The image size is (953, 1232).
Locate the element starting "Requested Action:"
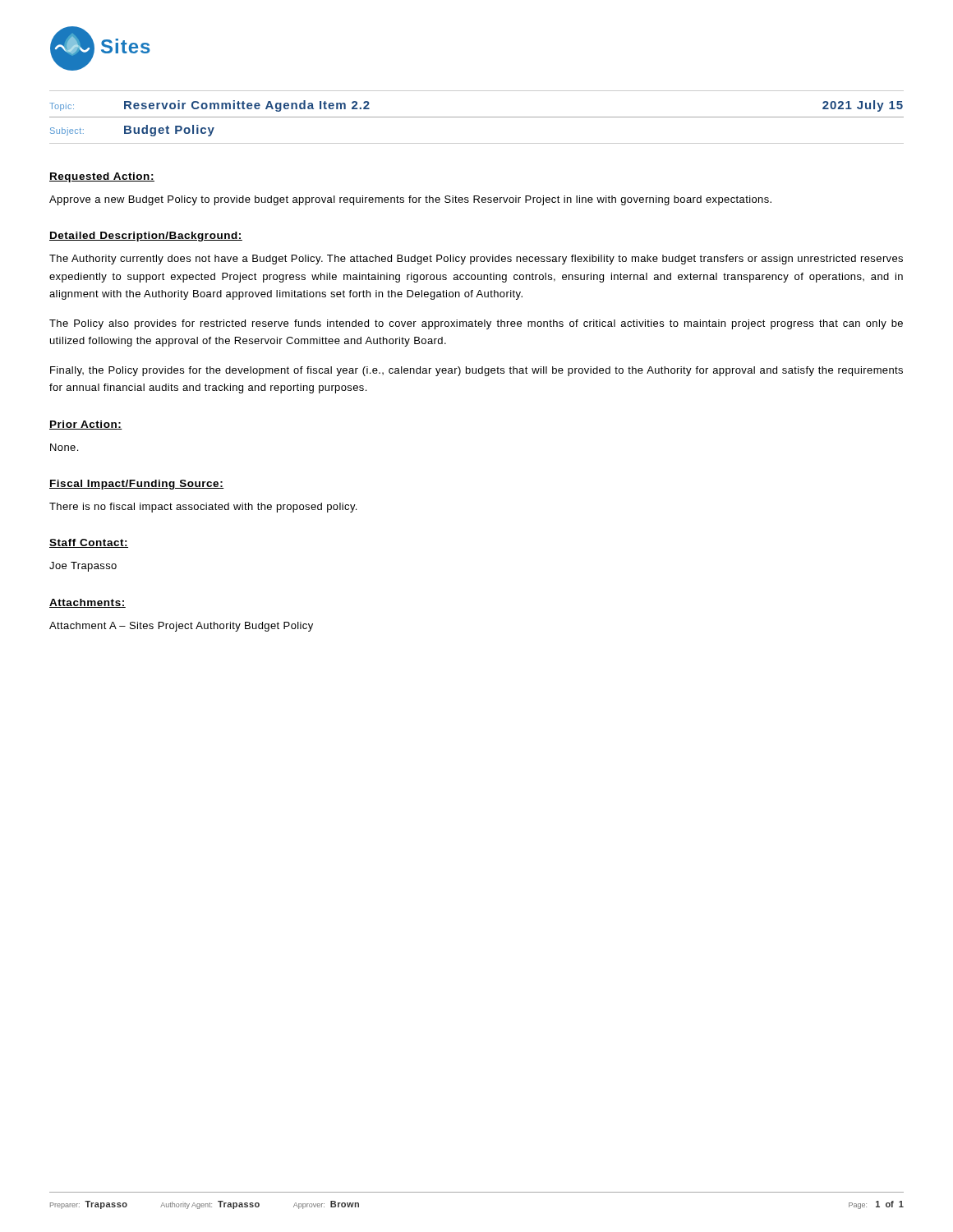tap(102, 176)
